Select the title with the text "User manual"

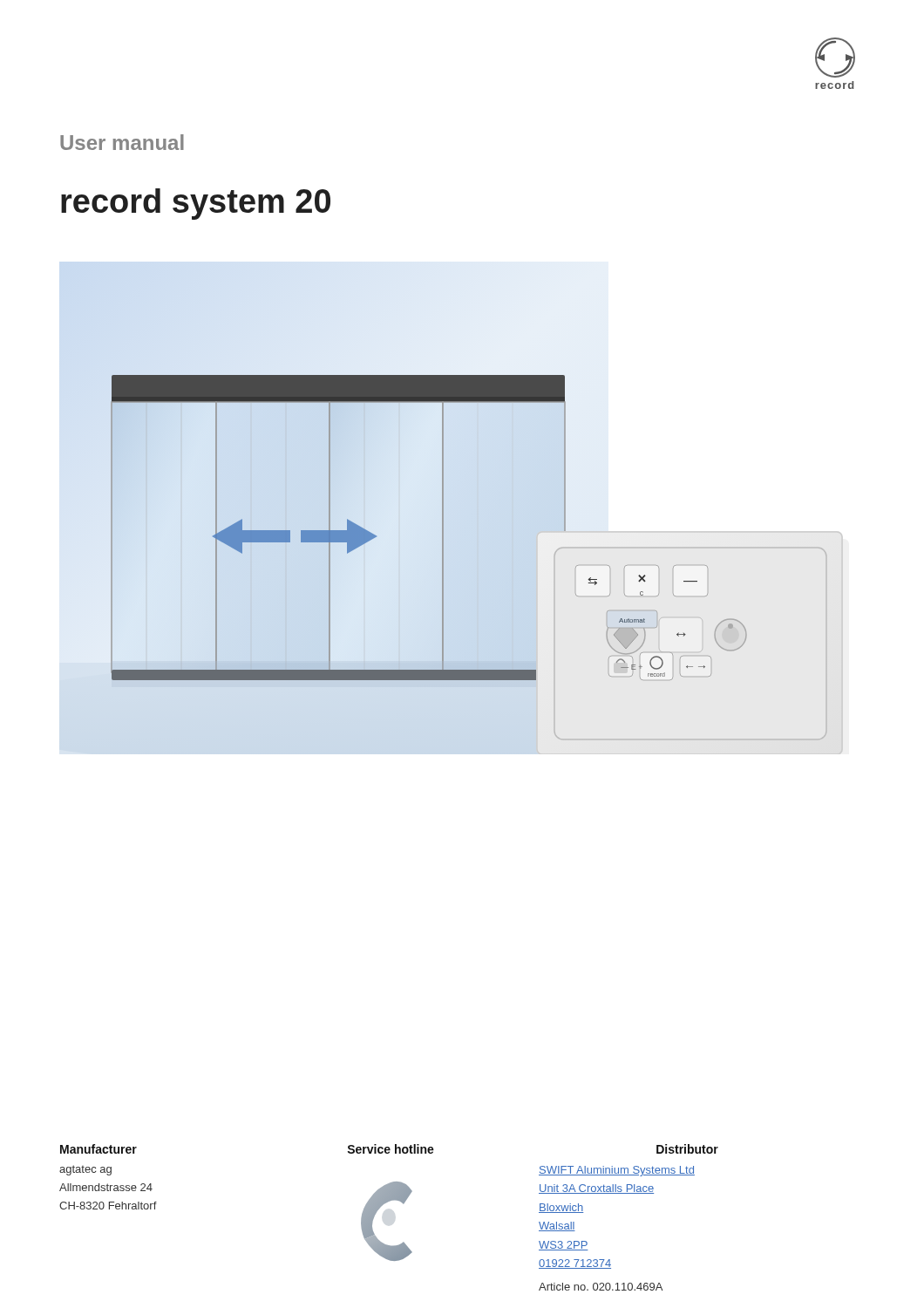(122, 143)
